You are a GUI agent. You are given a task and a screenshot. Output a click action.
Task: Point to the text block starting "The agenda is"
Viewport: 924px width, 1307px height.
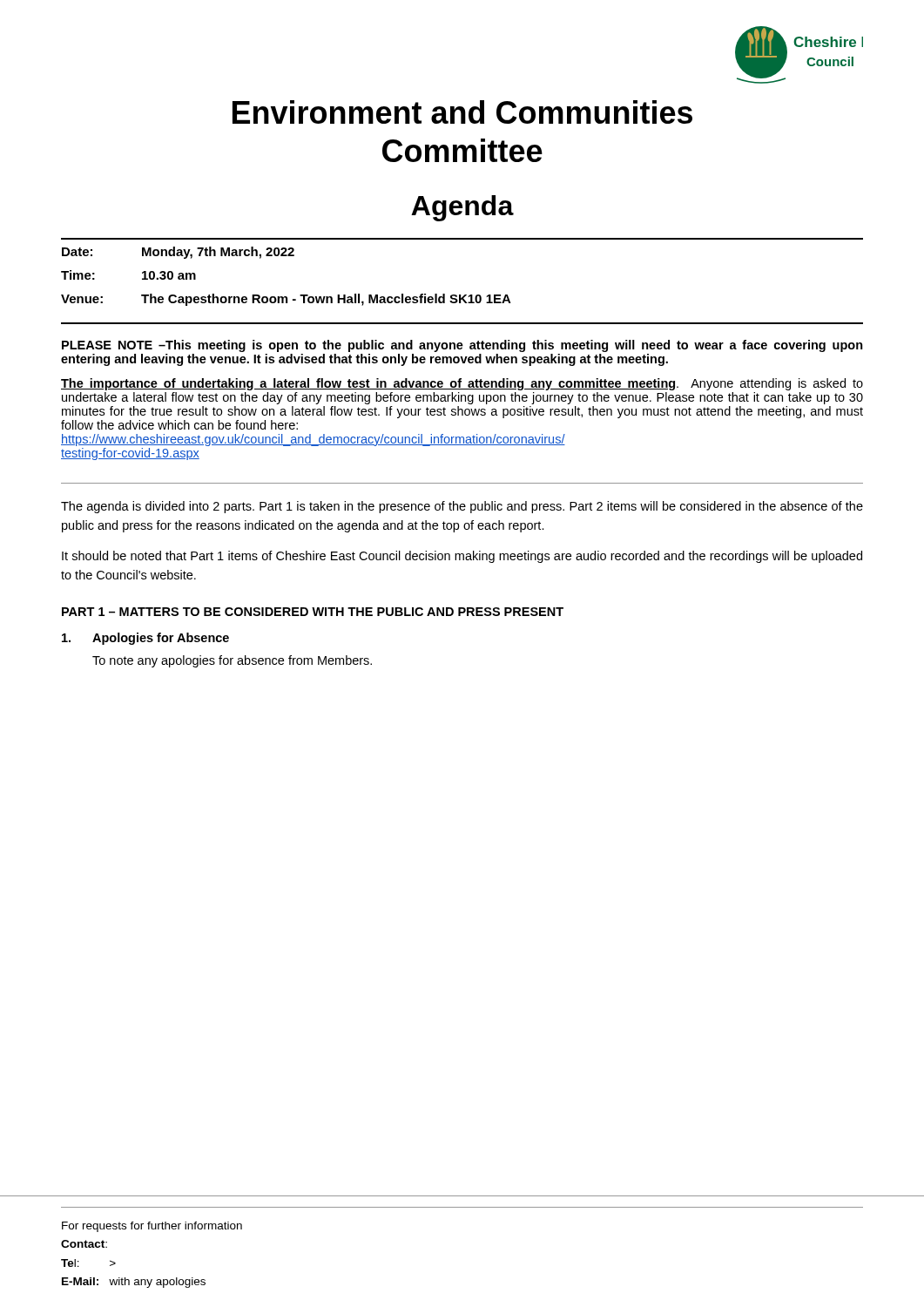[462, 516]
